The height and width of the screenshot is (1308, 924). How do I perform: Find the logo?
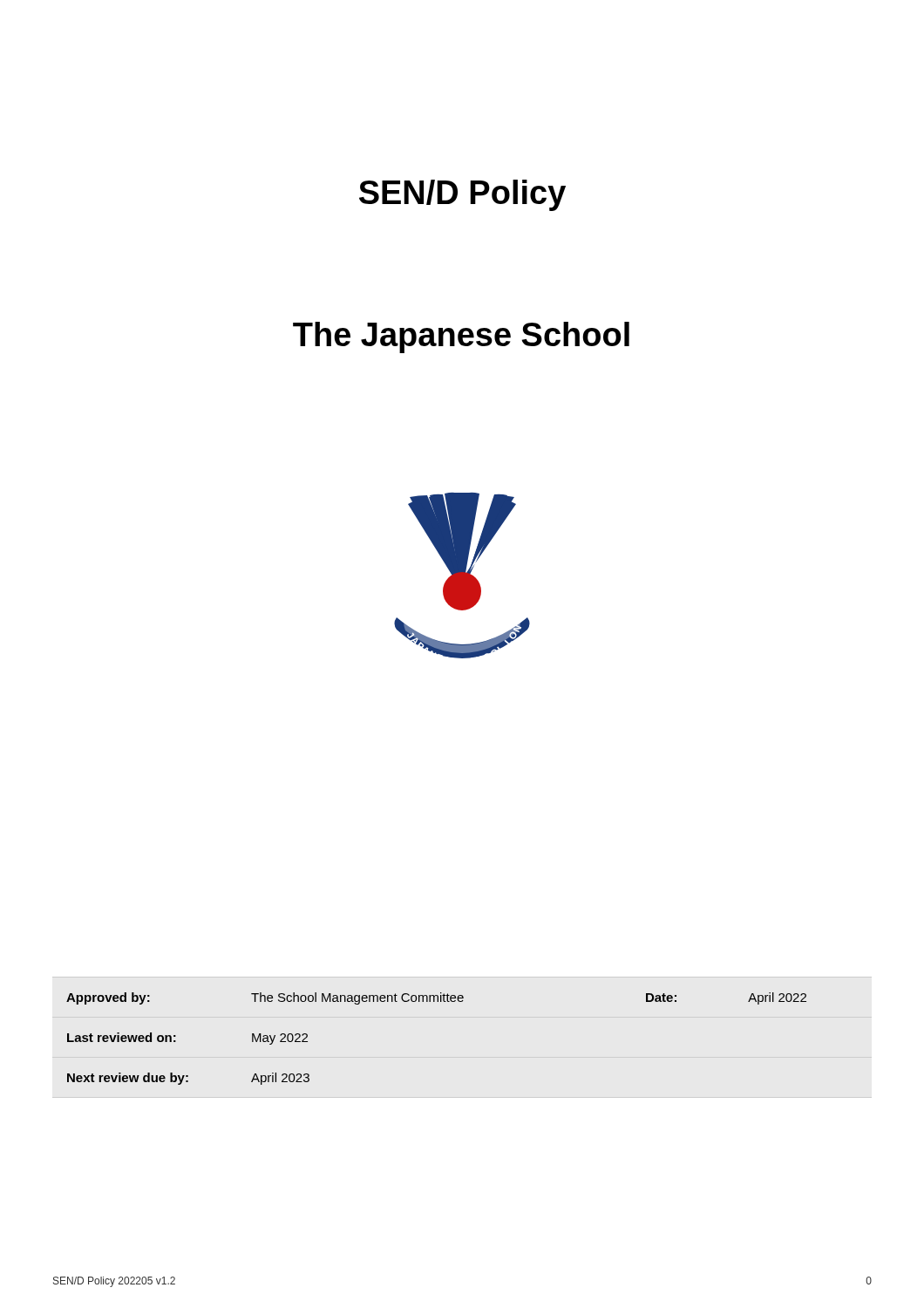coord(462,593)
